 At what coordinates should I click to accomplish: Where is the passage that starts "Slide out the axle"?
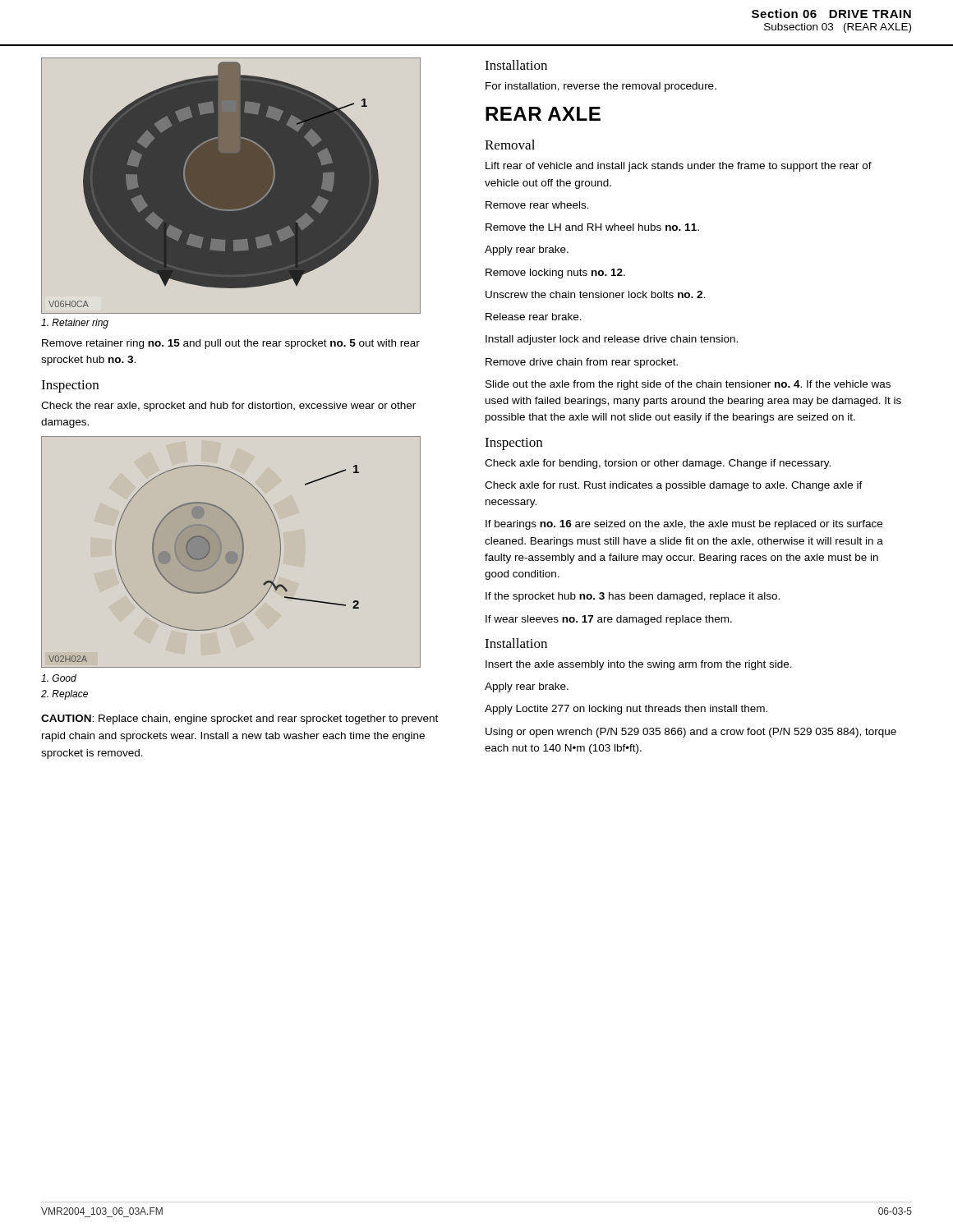pos(693,400)
